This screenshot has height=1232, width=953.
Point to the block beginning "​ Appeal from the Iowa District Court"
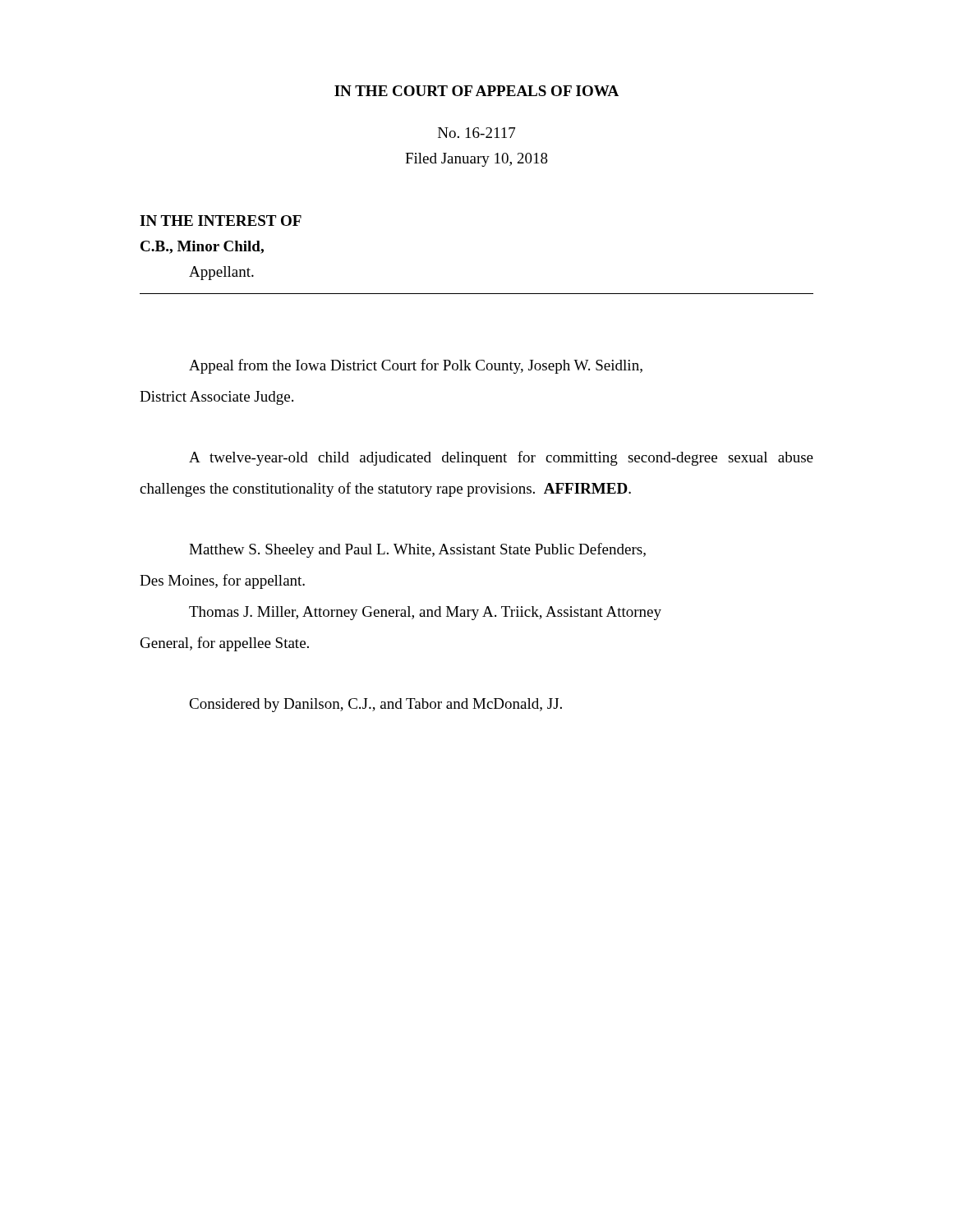coord(476,381)
